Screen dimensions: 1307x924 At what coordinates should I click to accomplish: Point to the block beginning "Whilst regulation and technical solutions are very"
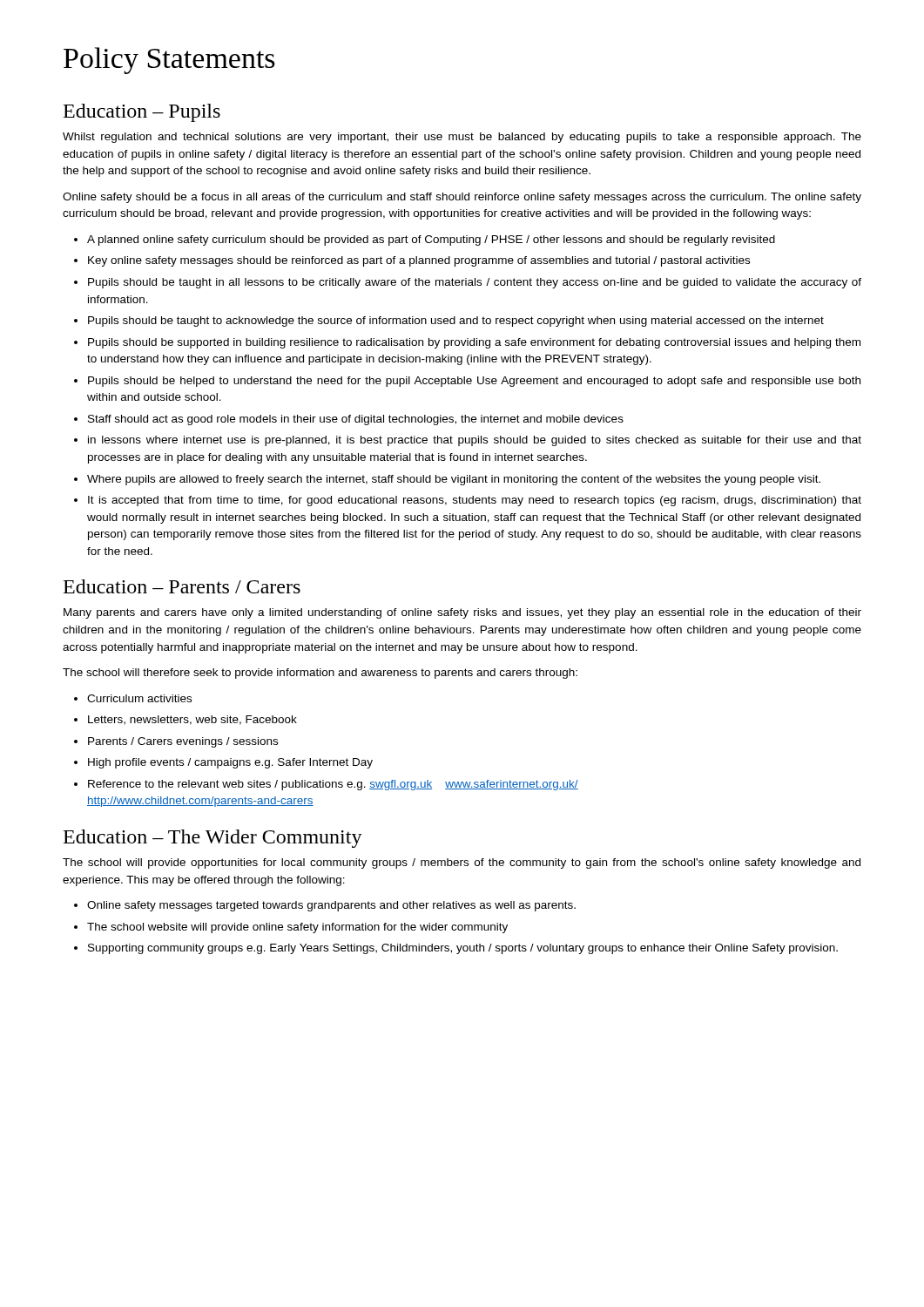(x=462, y=154)
